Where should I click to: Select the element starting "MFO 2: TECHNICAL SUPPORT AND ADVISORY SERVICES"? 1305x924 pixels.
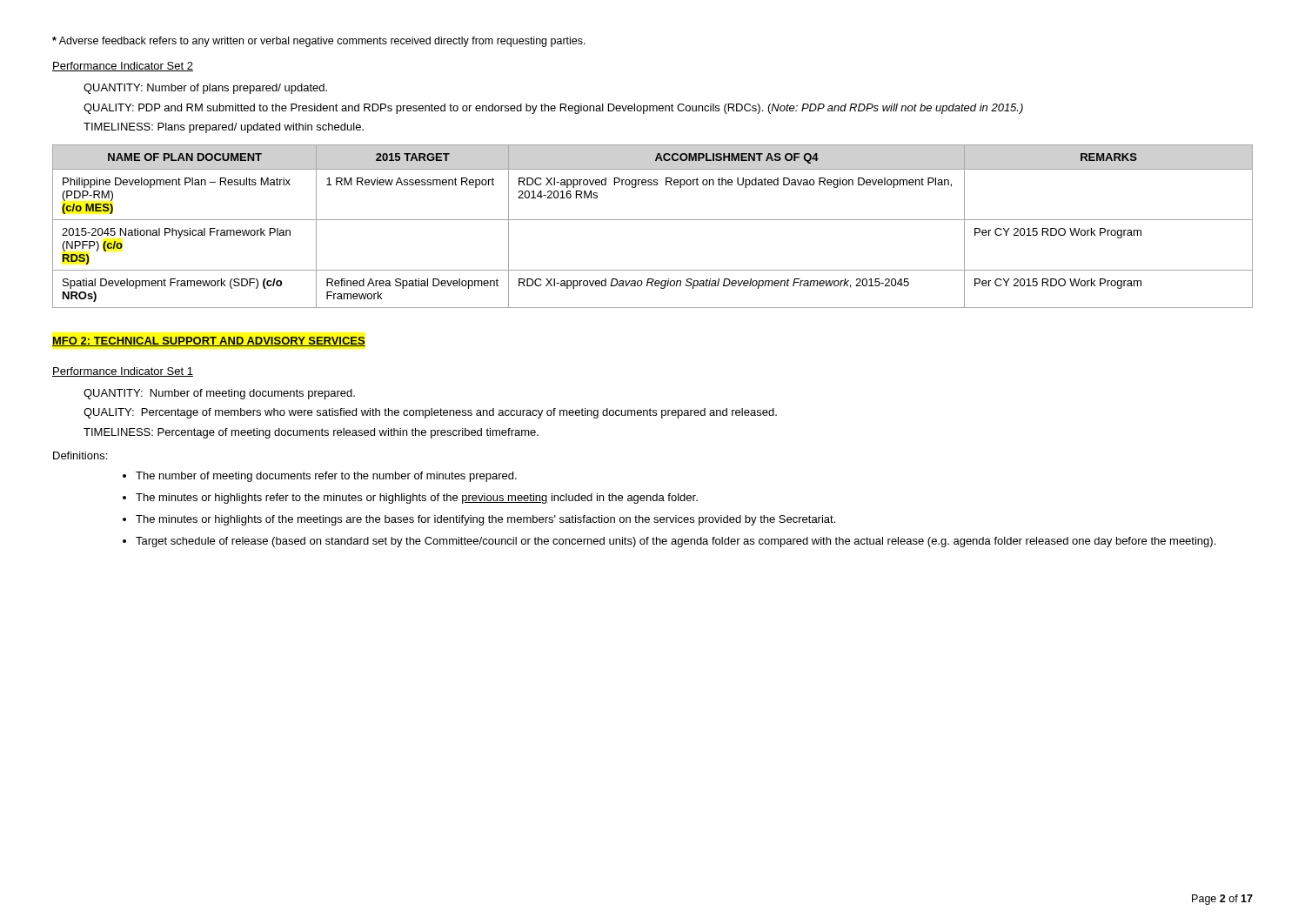(209, 340)
